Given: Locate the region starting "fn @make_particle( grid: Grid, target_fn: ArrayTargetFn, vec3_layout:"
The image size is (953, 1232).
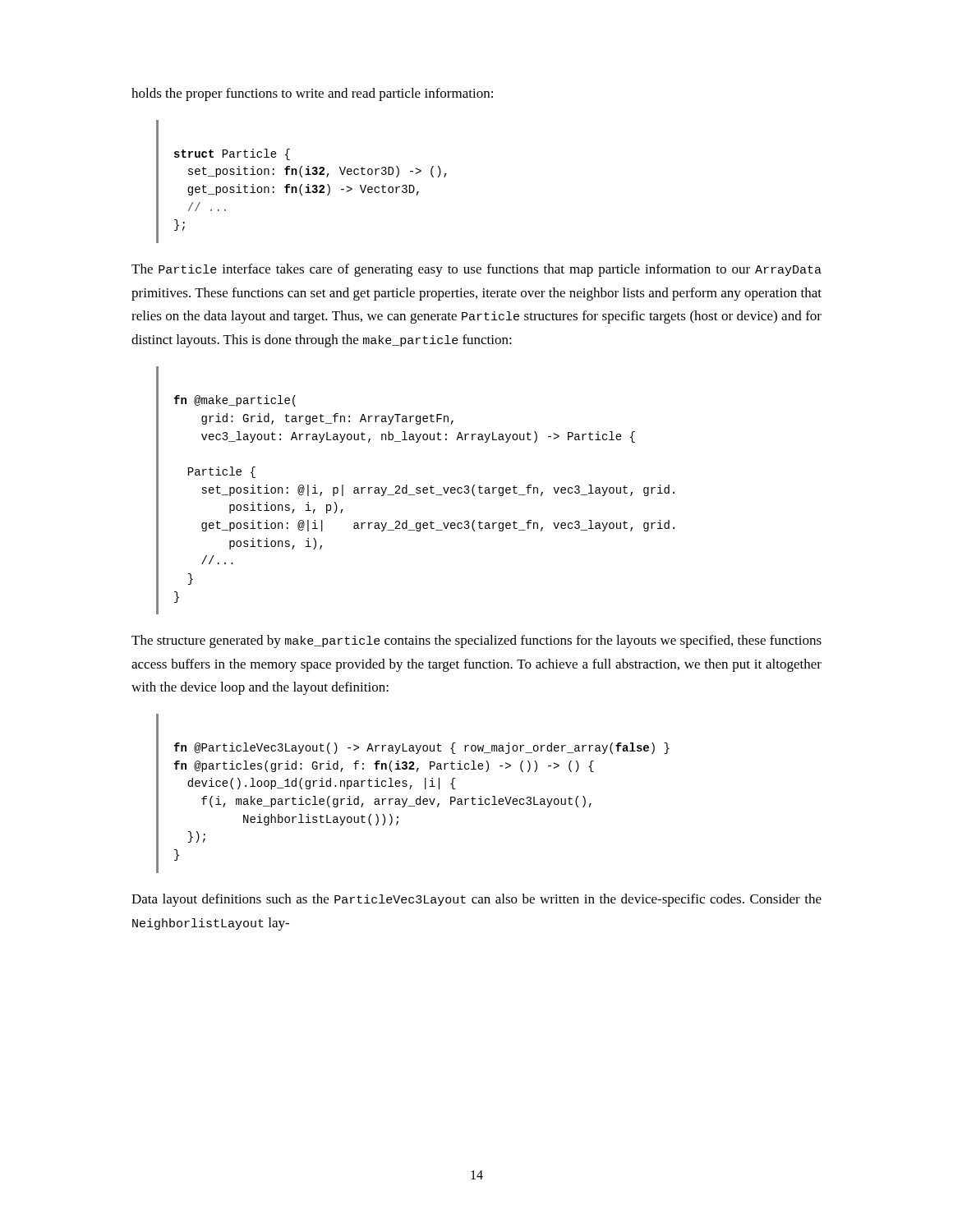Looking at the screenshot, I should [425, 499].
